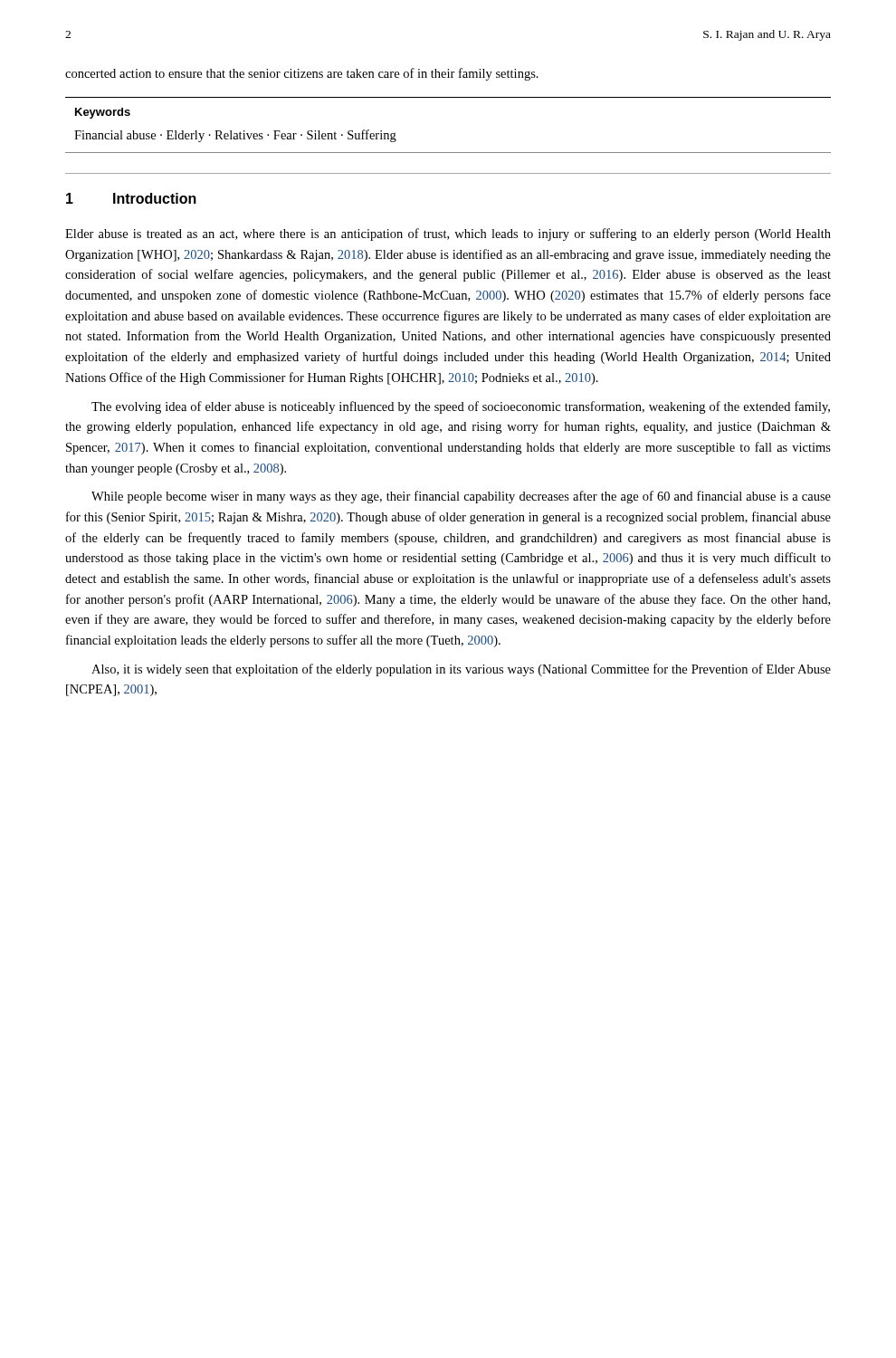This screenshot has height=1358, width=896.
Task: Select the text block with the text "concerted action to ensure that"
Action: tap(302, 73)
